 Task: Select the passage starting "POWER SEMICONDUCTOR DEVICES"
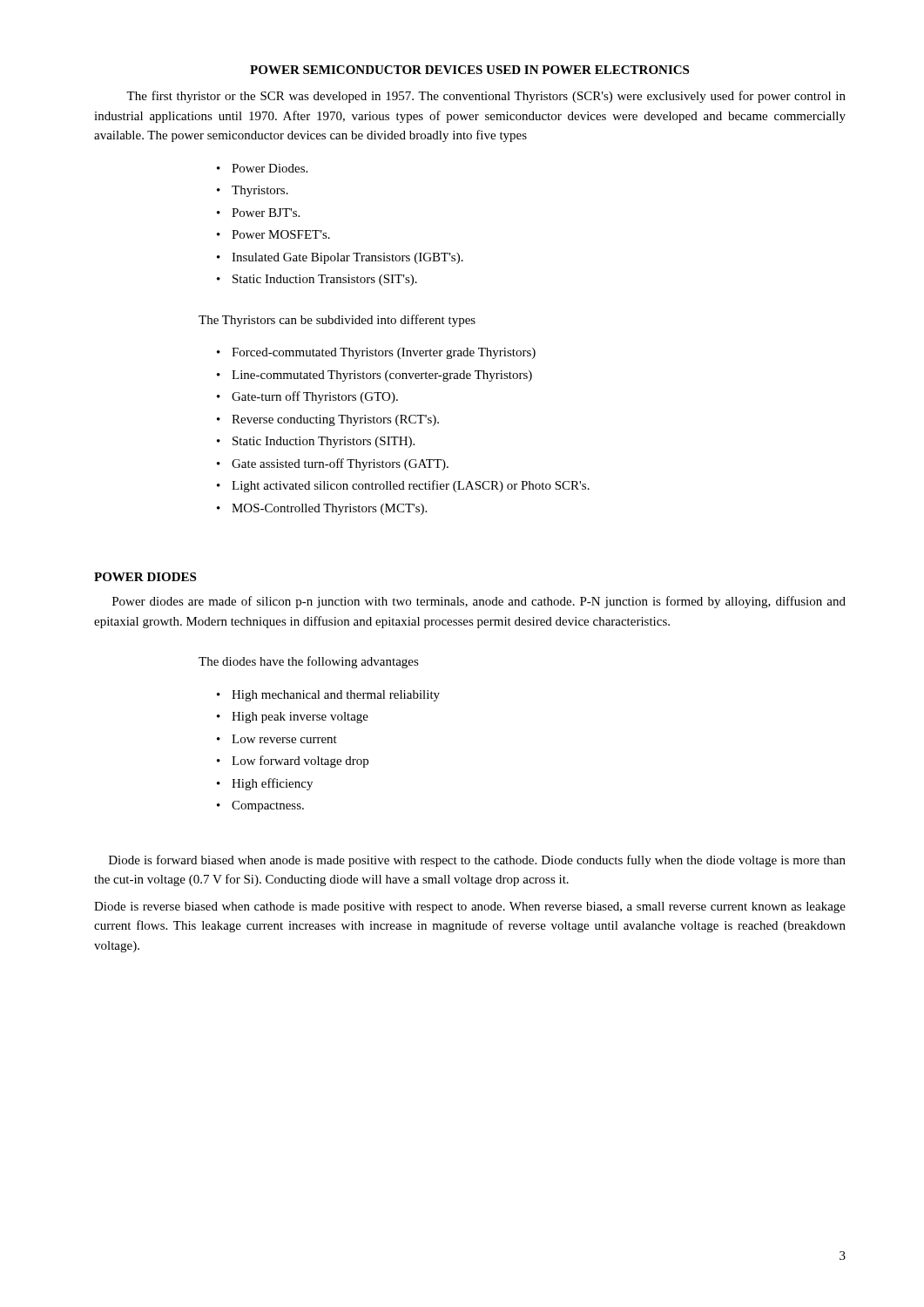tap(470, 70)
